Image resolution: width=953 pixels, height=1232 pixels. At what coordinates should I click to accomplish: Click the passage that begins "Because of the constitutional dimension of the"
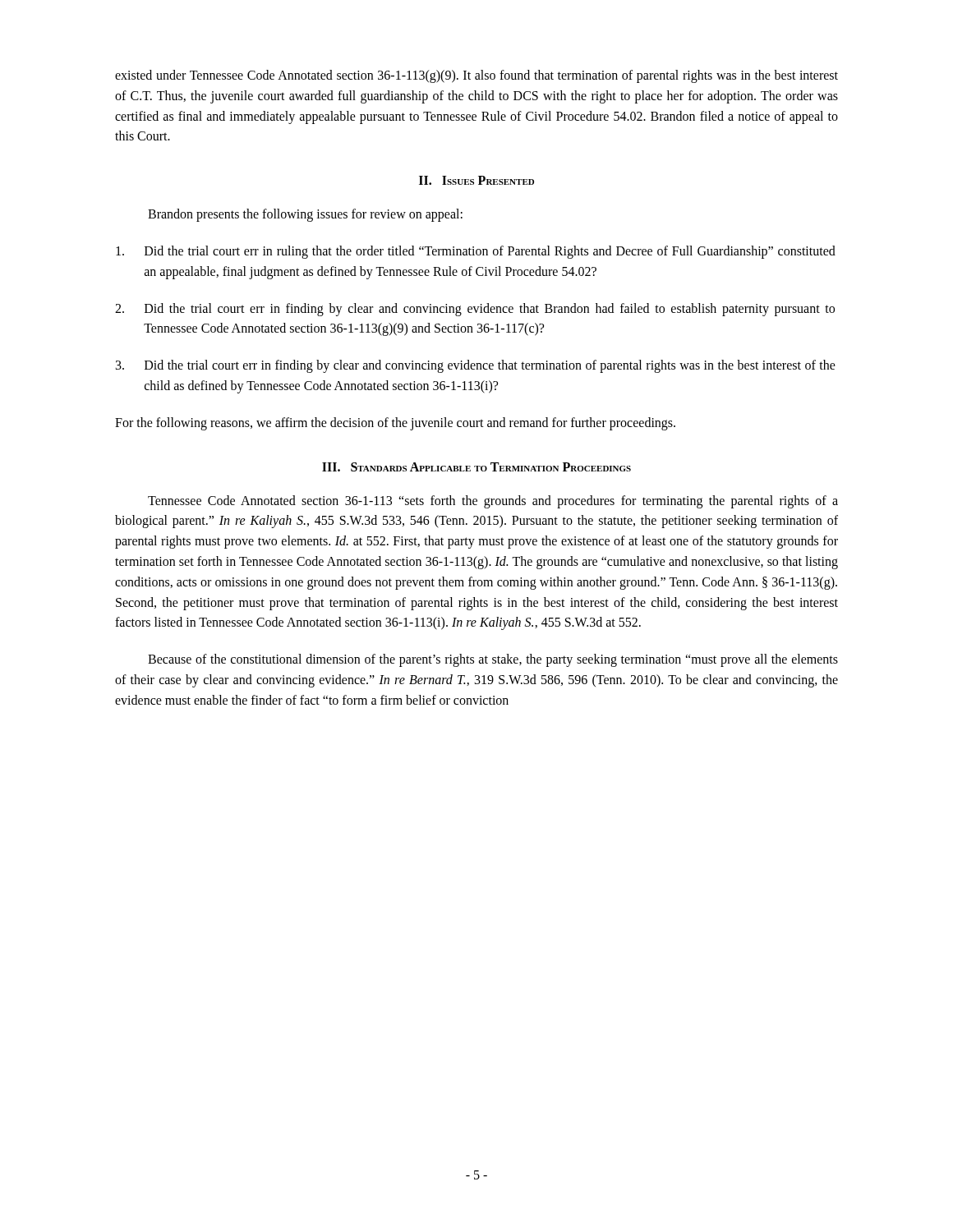coord(476,680)
